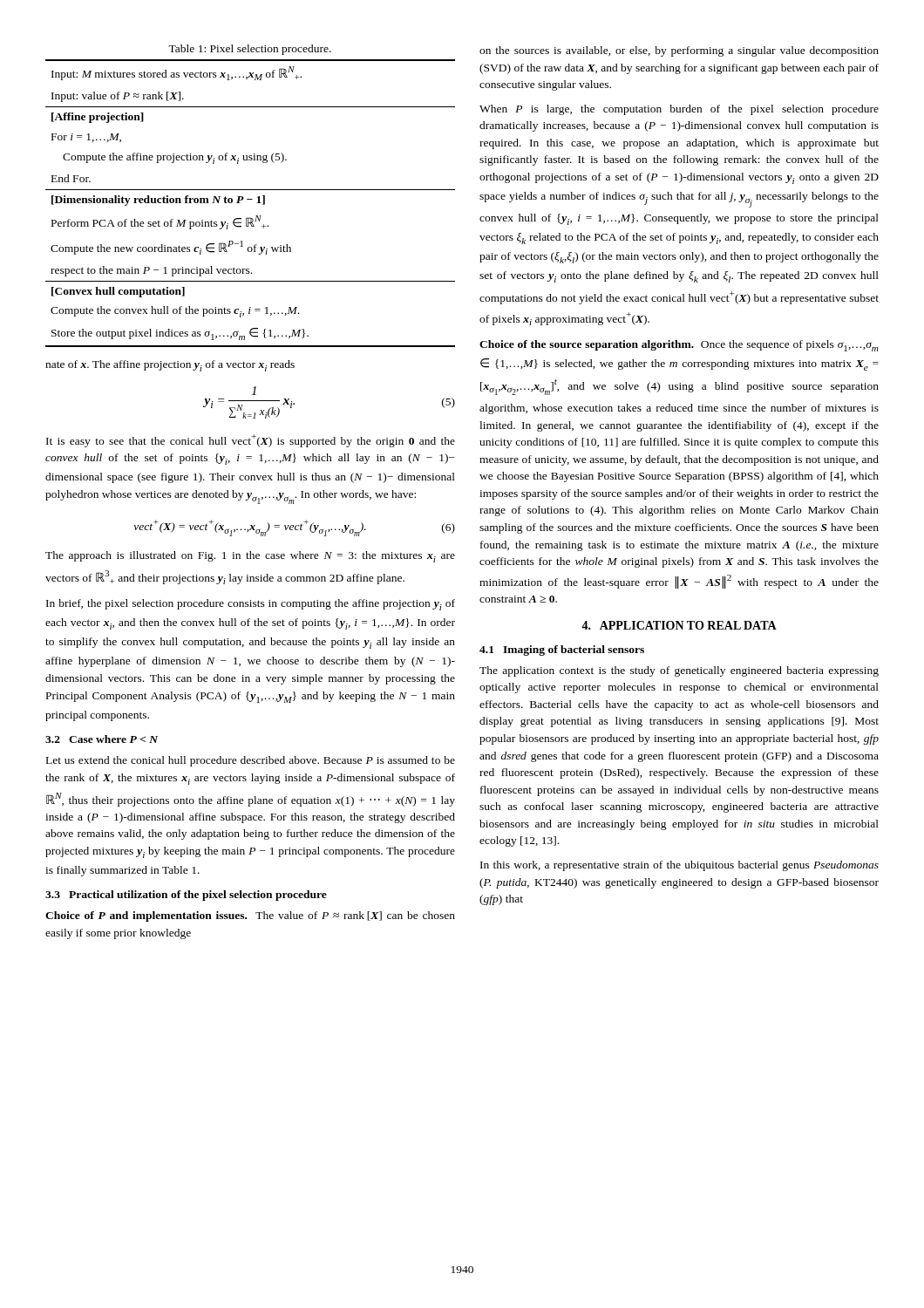Point to the element starting "4. APPLICATION TO REAL DATA"
The height and width of the screenshot is (1308, 924).
point(679,626)
